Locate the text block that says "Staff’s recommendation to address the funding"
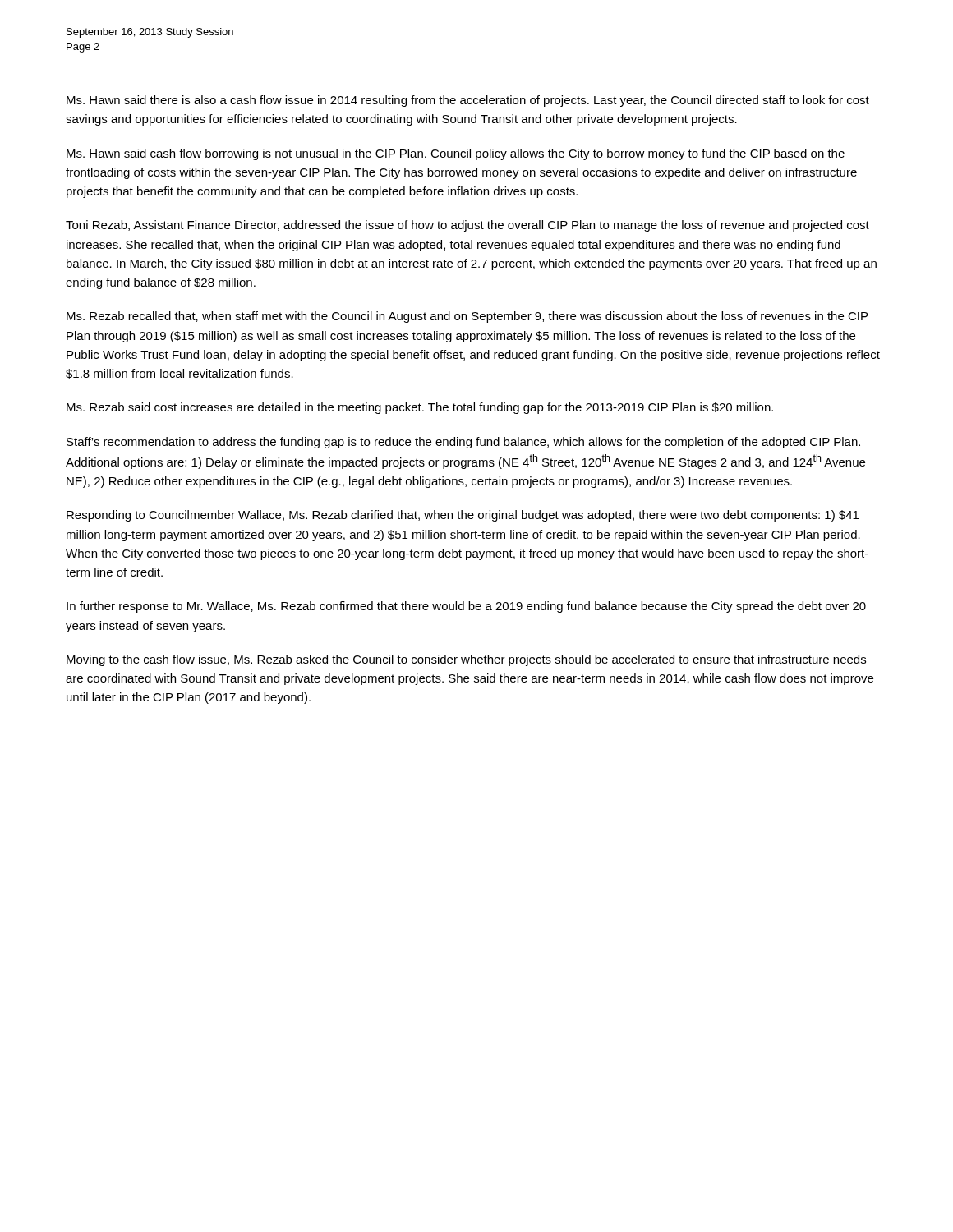Image resolution: width=953 pixels, height=1232 pixels. tap(466, 461)
